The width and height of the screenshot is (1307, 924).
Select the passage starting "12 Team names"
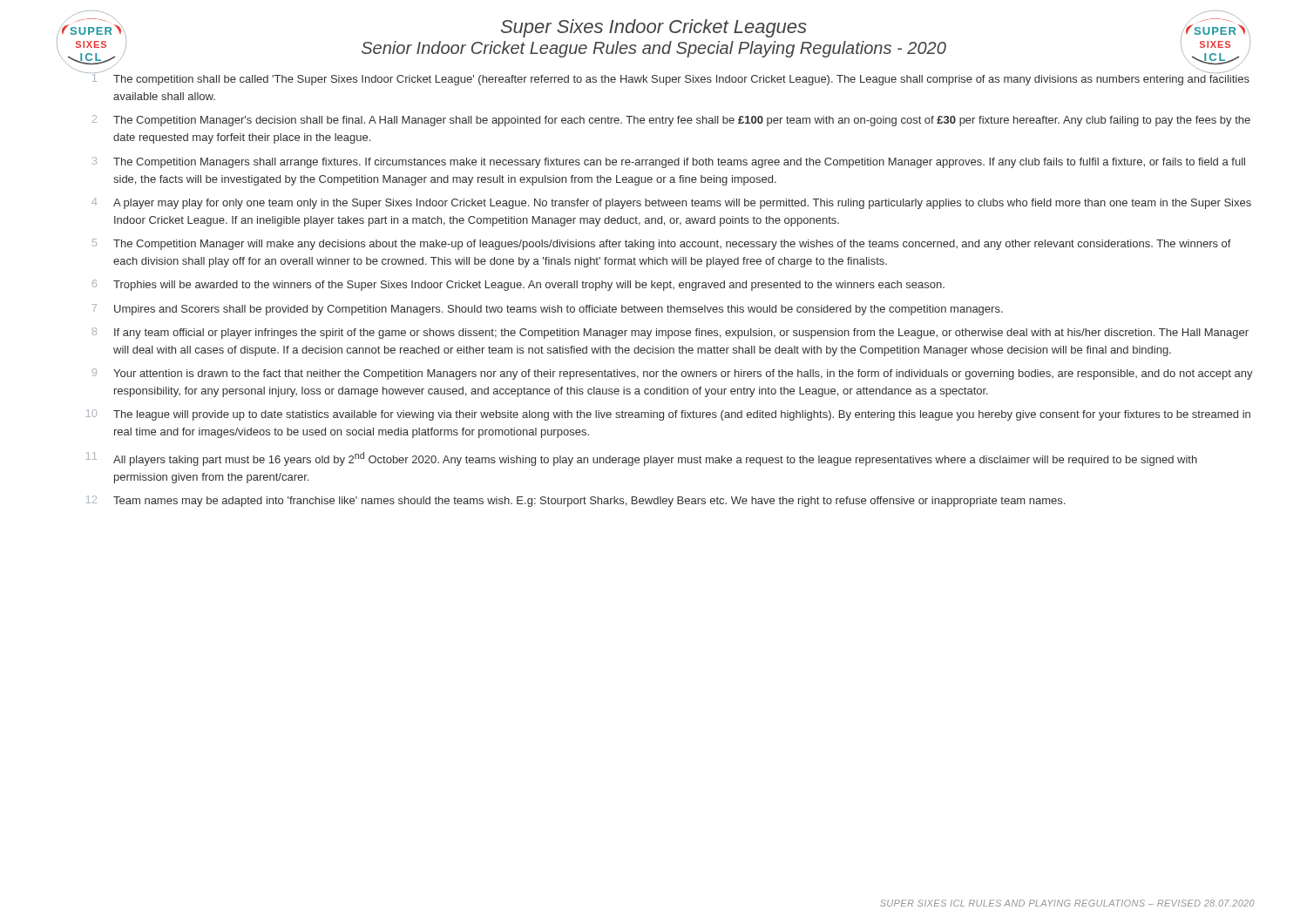click(x=654, y=501)
